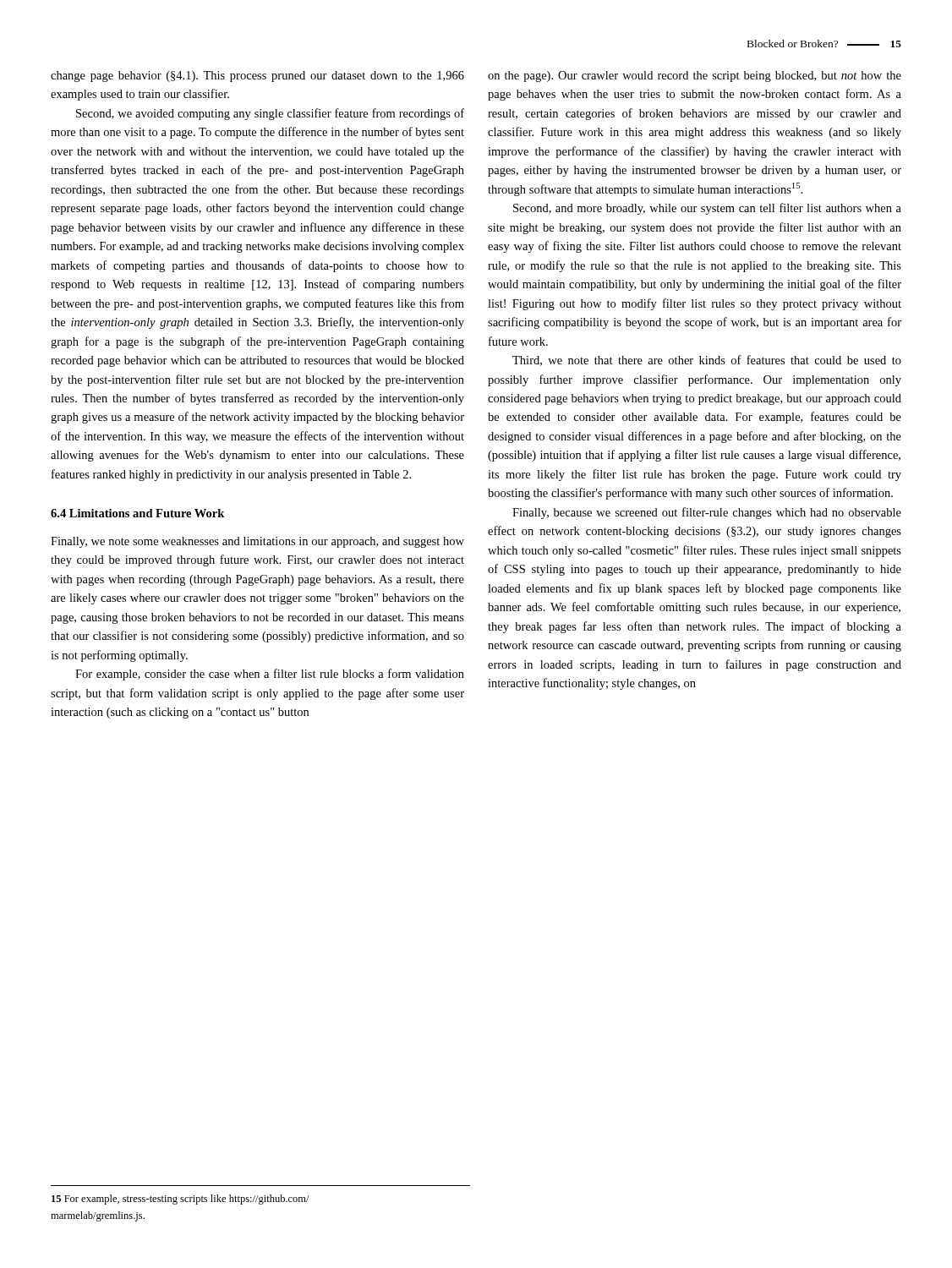
Task: Point to the passage starting "Finally, because we screened"
Action: coord(695,598)
